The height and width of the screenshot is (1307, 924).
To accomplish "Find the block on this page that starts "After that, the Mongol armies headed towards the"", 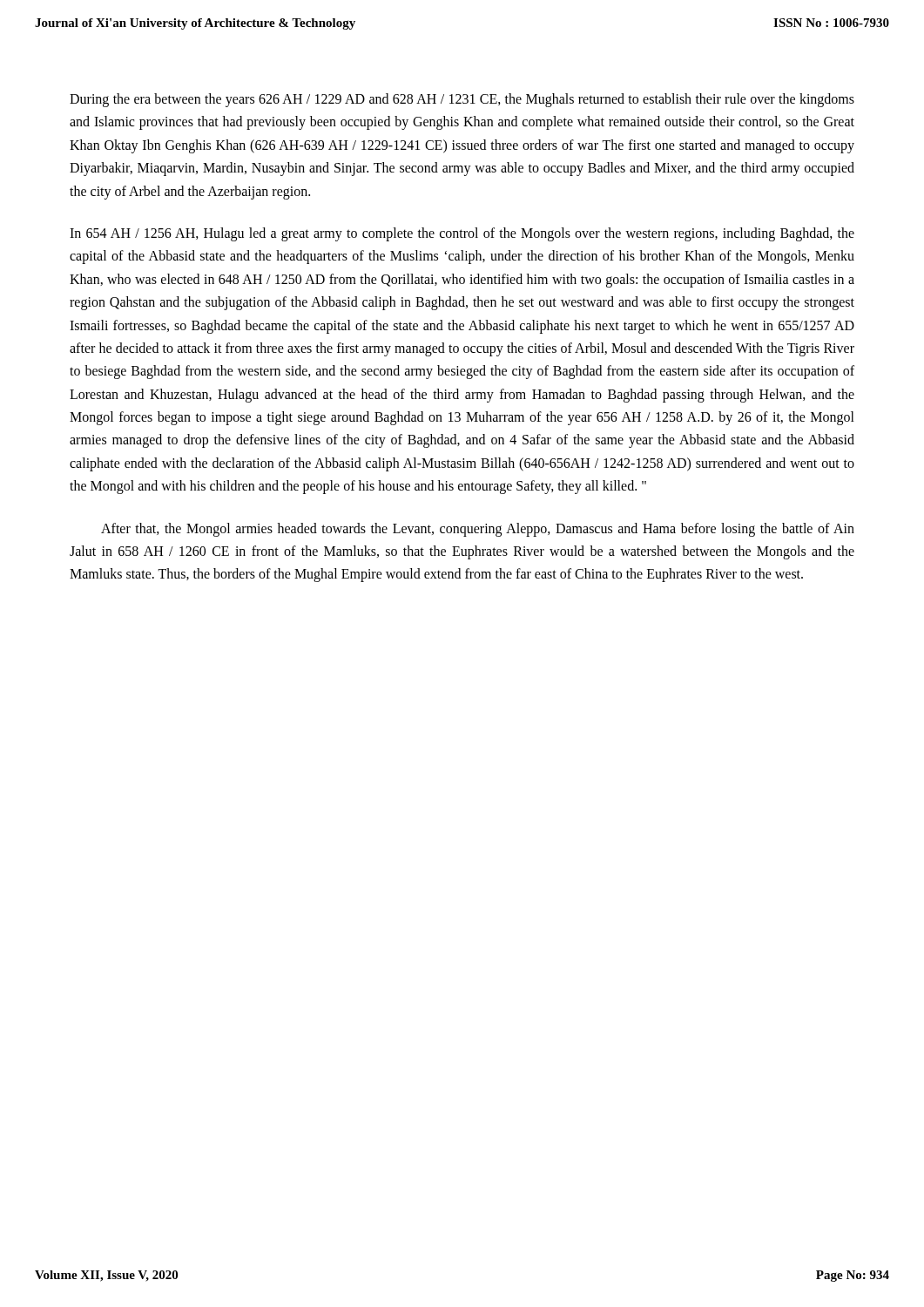I will [x=462, y=551].
